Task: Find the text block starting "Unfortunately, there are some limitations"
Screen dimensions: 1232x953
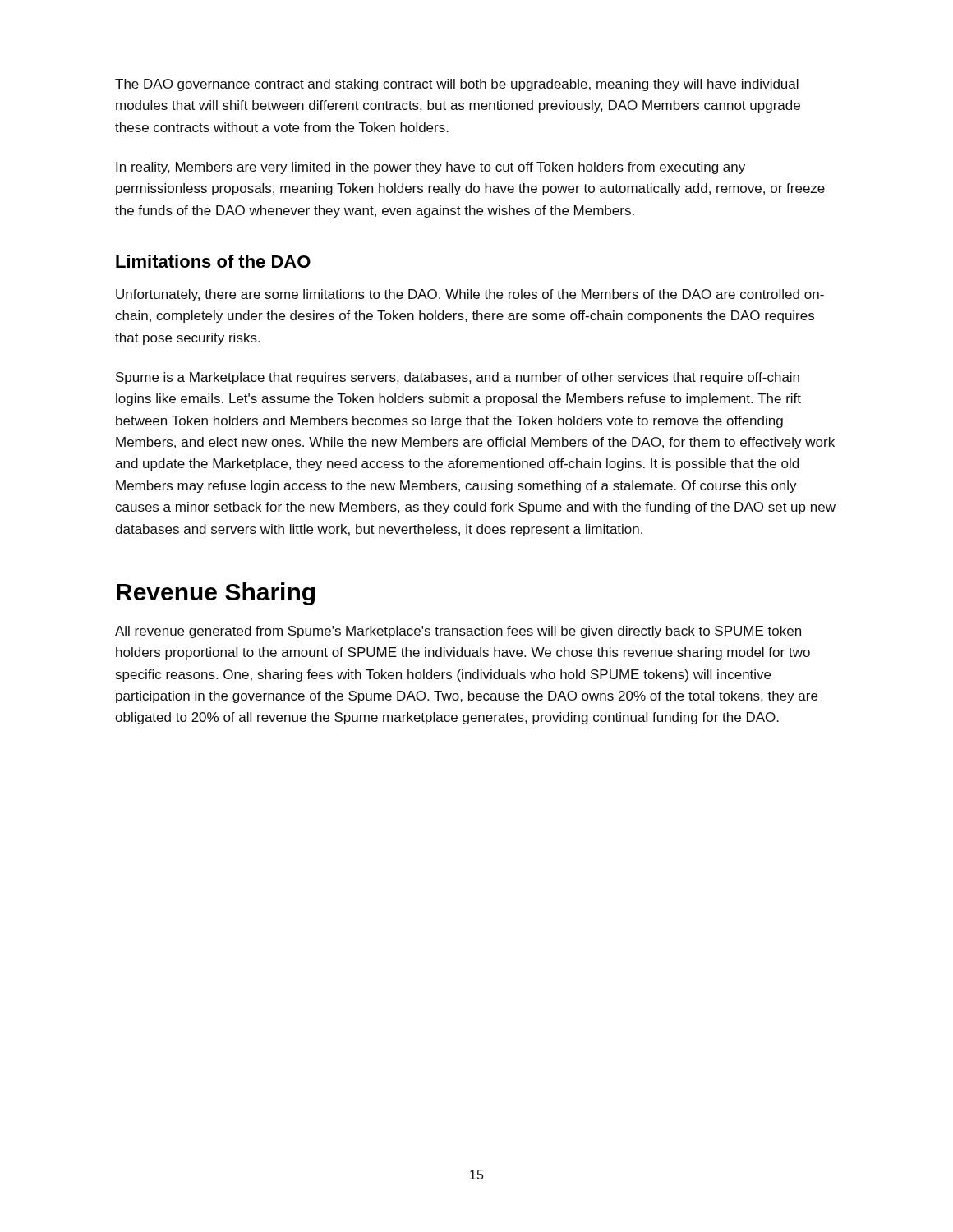Action: pyautogui.click(x=470, y=316)
